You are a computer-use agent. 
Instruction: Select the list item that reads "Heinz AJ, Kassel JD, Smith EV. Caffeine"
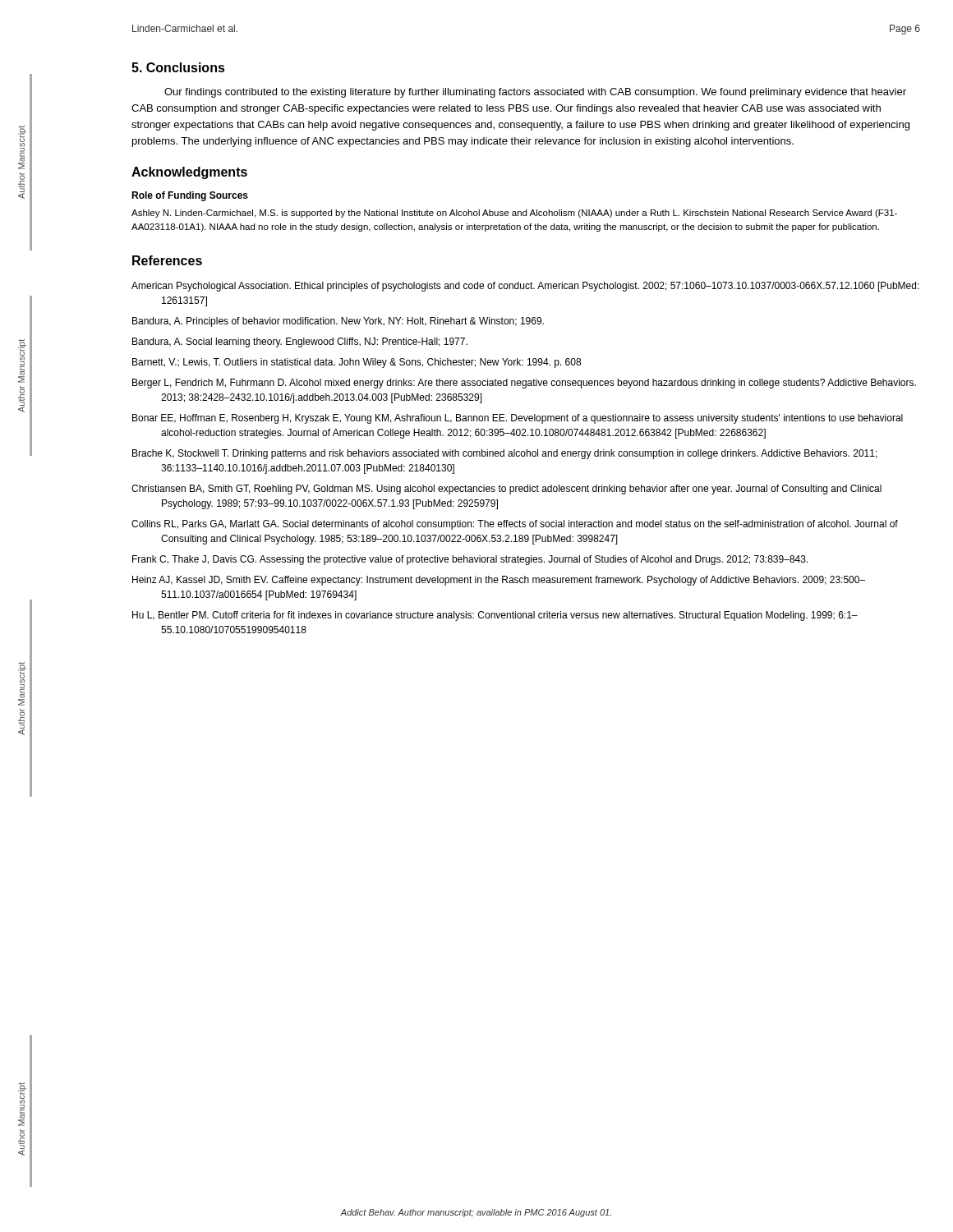[x=498, y=587]
